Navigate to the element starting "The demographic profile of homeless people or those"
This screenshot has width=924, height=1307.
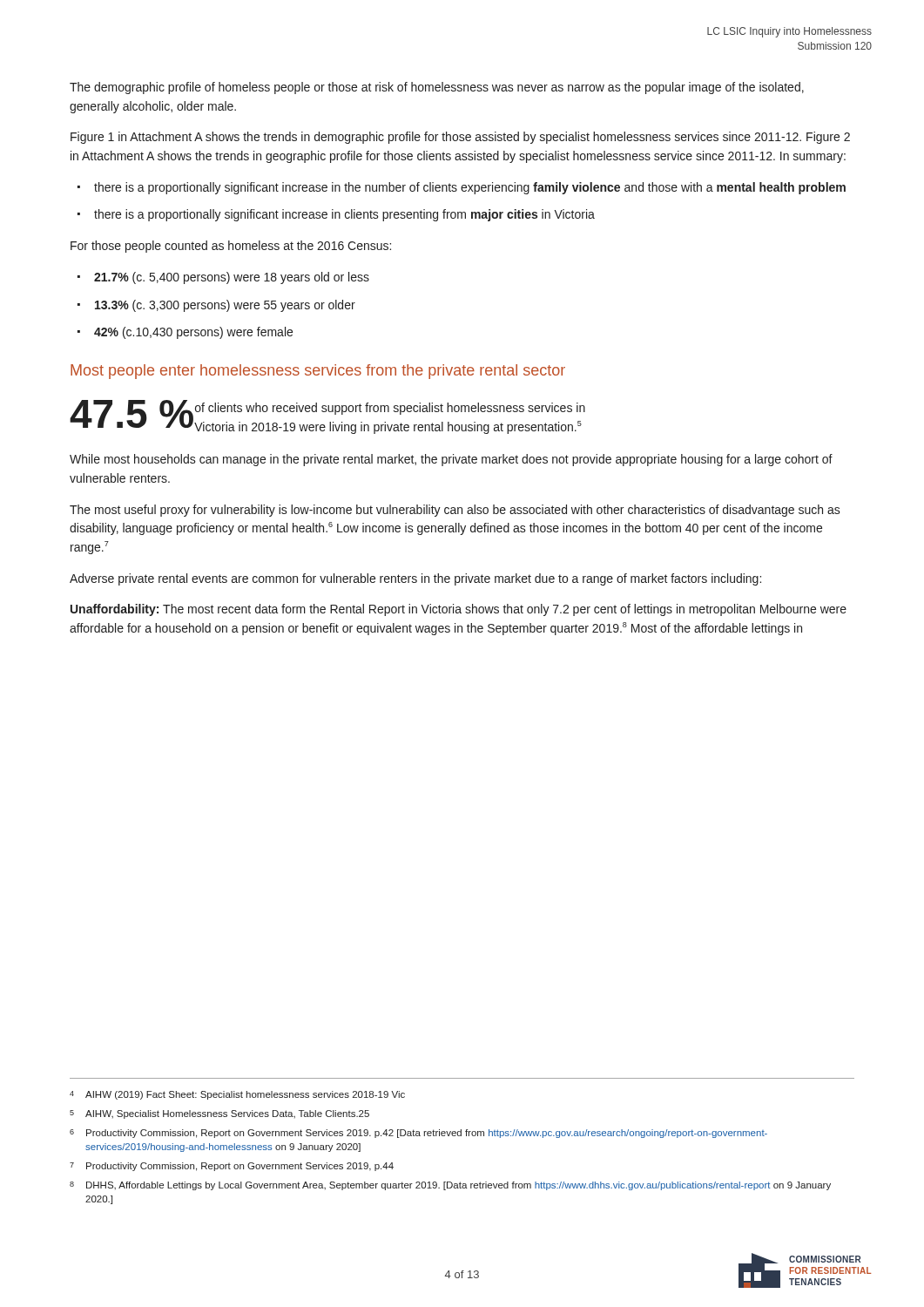click(x=437, y=97)
